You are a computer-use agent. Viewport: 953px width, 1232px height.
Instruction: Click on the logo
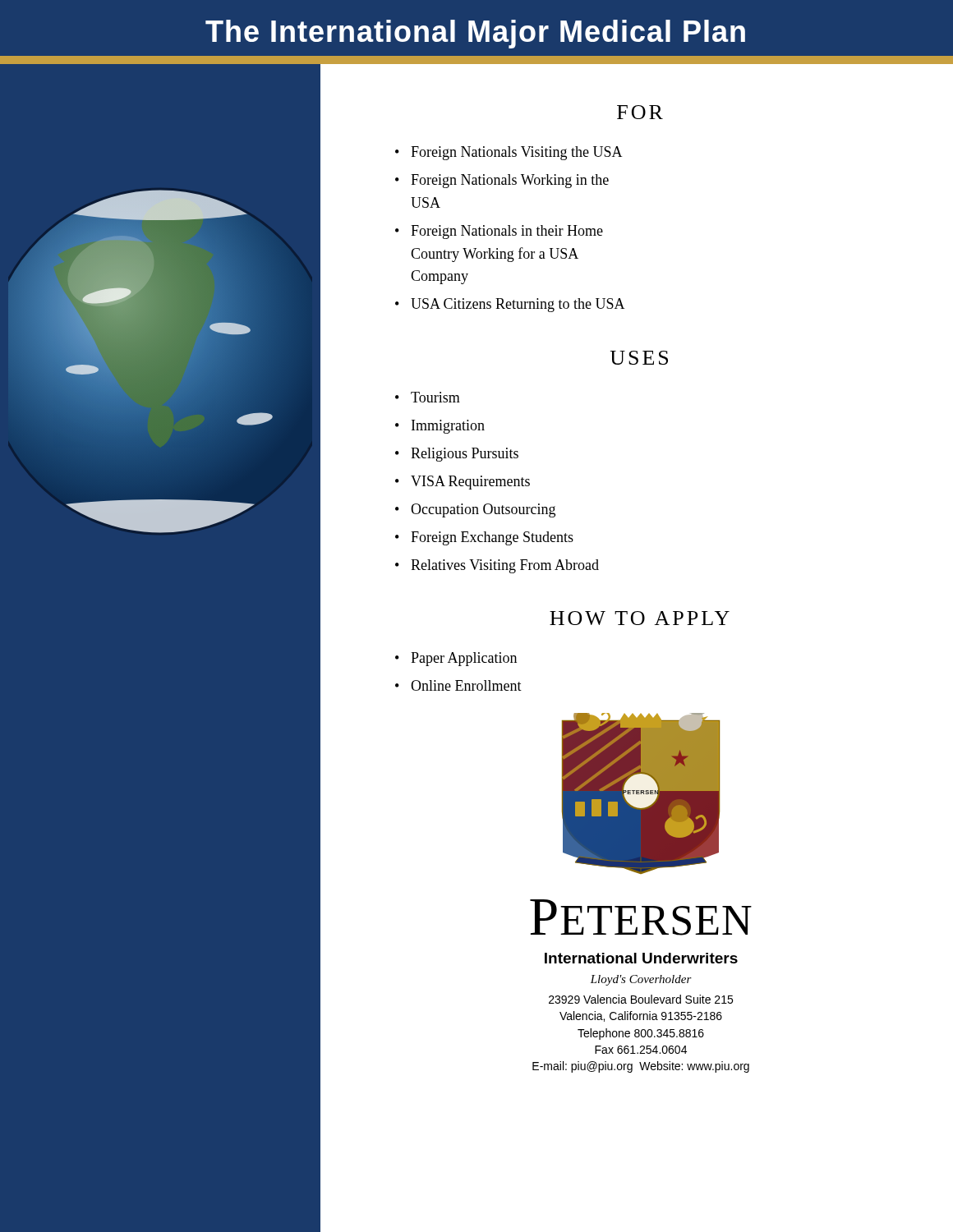click(641, 797)
